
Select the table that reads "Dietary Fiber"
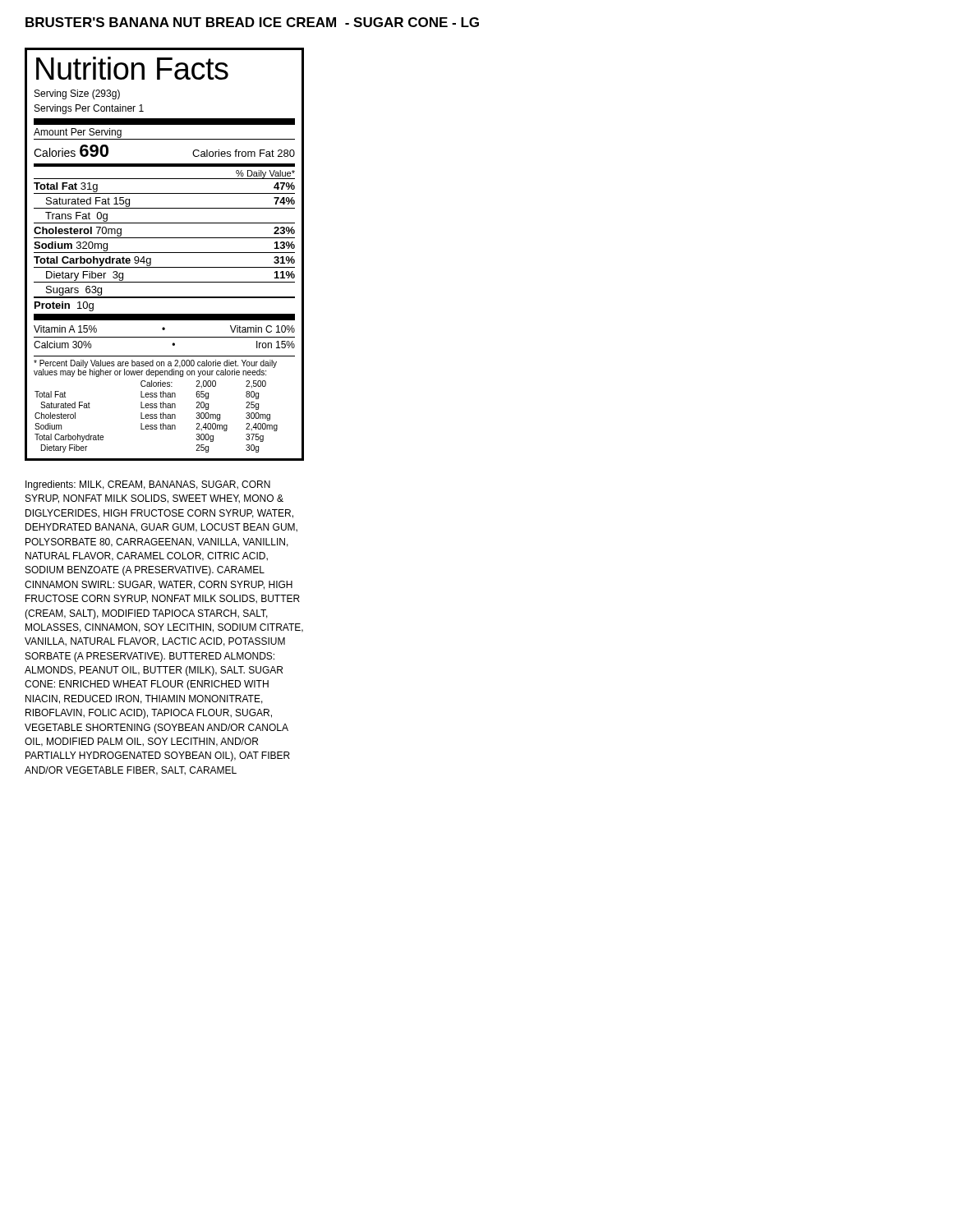[164, 254]
